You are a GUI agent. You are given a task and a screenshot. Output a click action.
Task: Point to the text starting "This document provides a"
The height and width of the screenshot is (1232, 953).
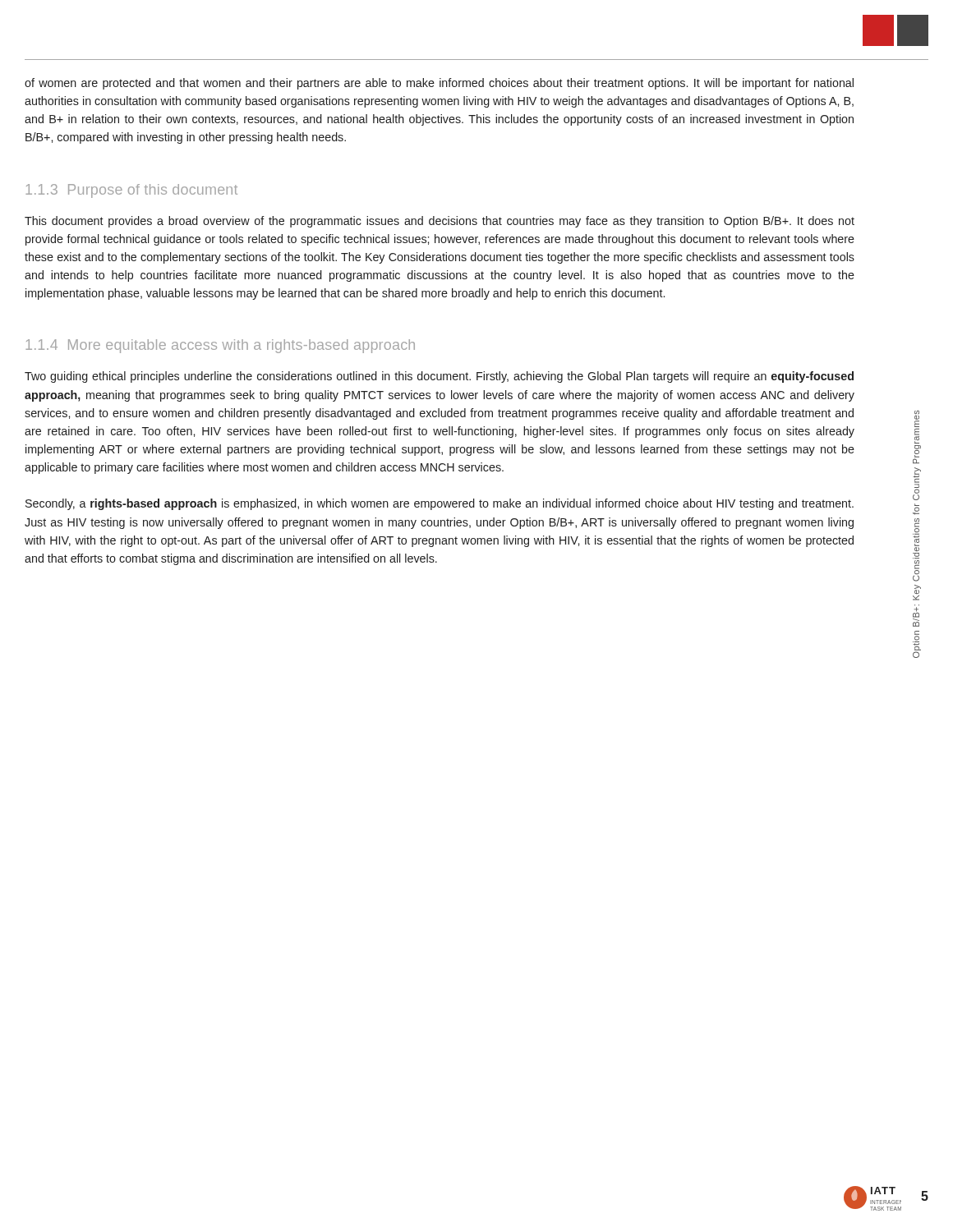(x=440, y=257)
